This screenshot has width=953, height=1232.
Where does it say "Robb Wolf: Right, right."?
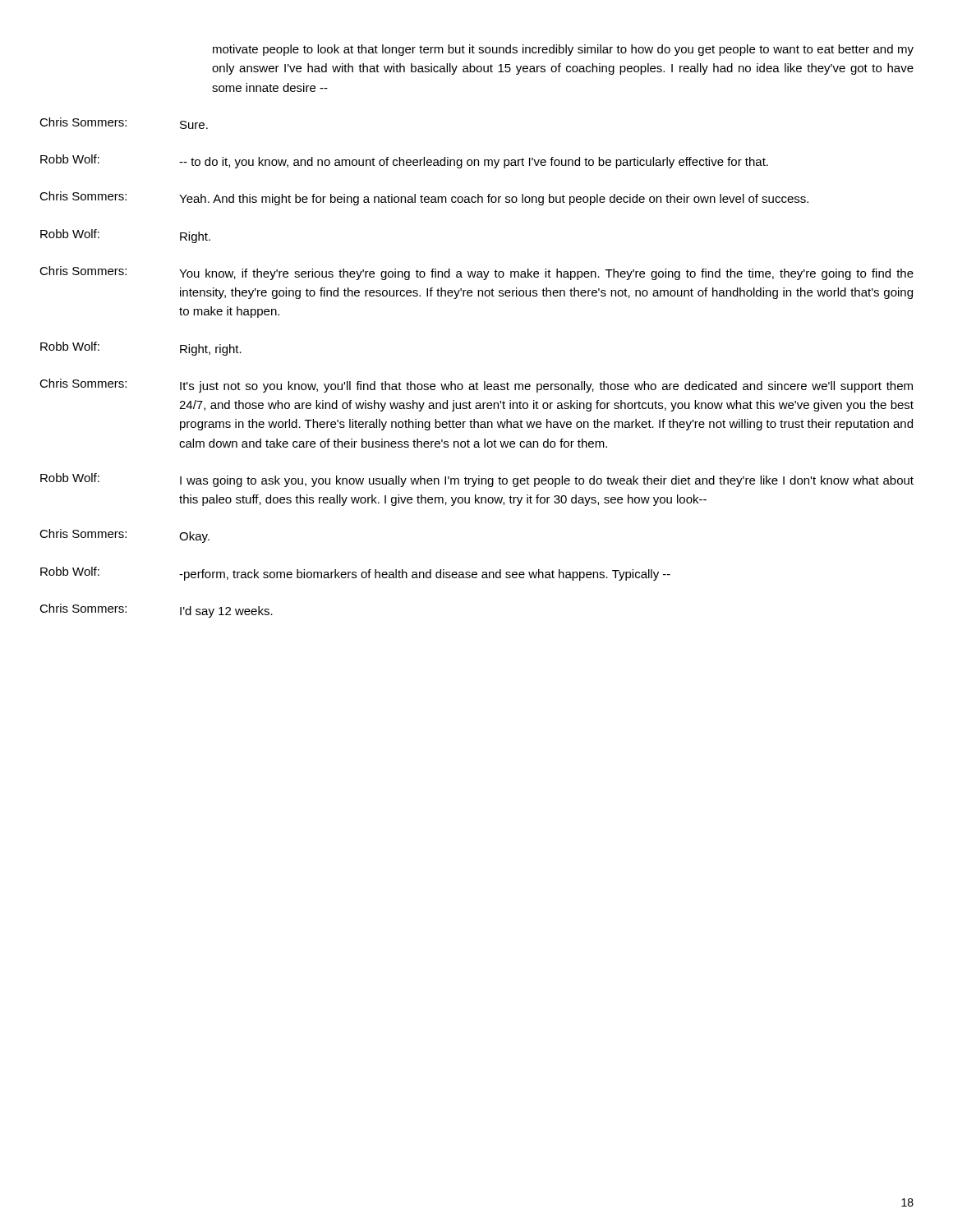tap(64, 349)
